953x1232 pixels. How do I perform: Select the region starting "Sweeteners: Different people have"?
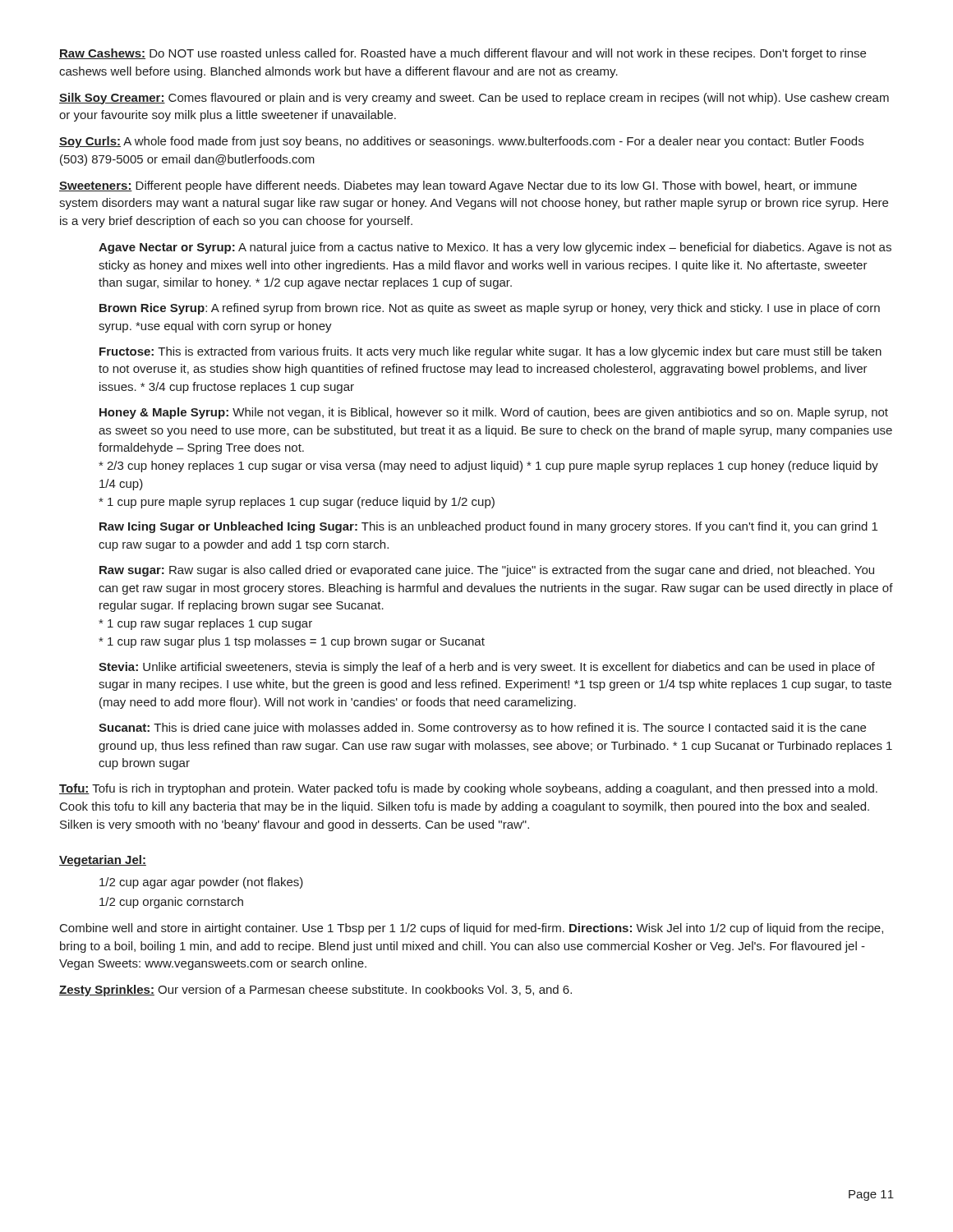tap(474, 203)
